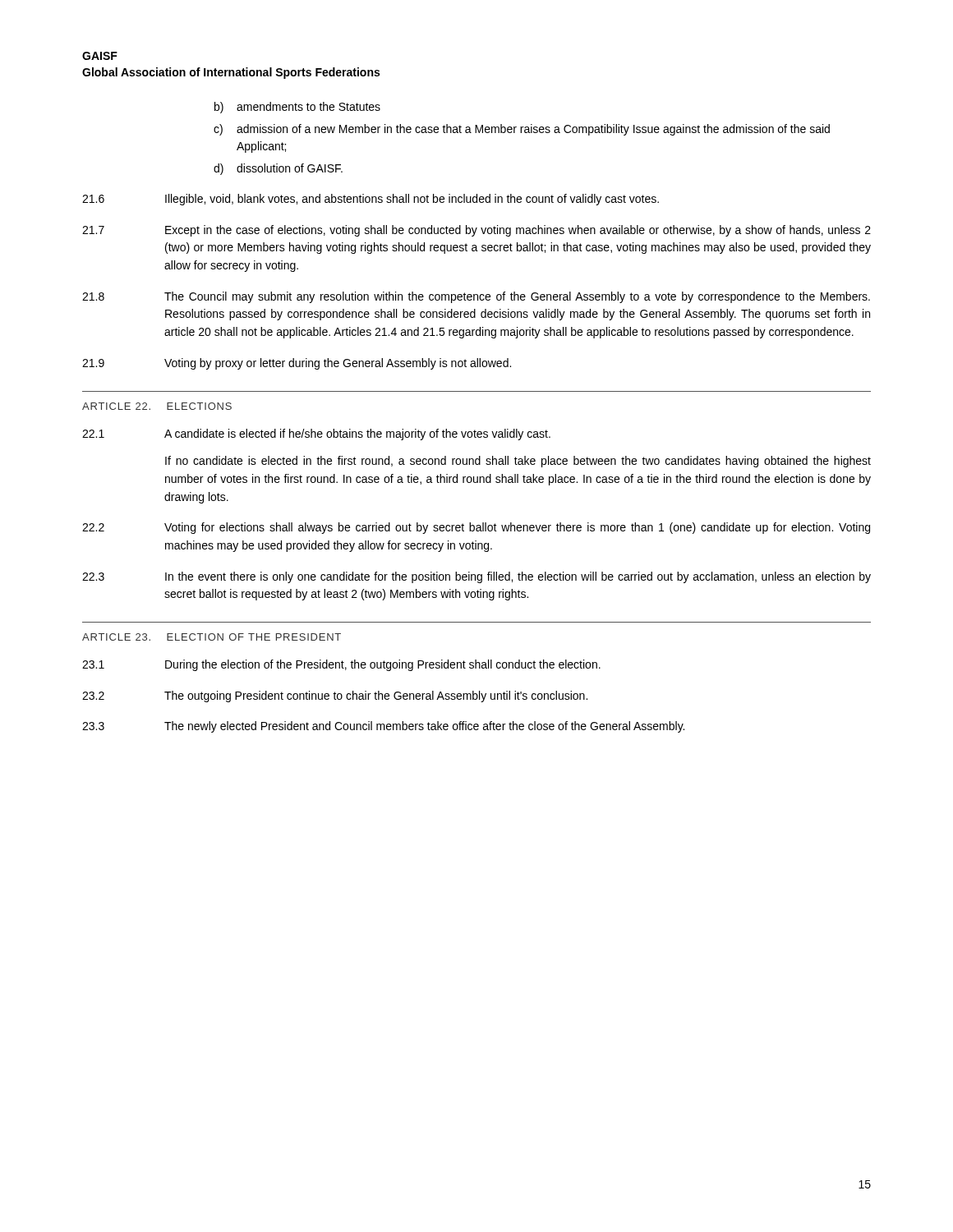The image size is (953, 1232).
Task: Point to the region starting "b) amendments to"
Action: [x=297, y=108]
